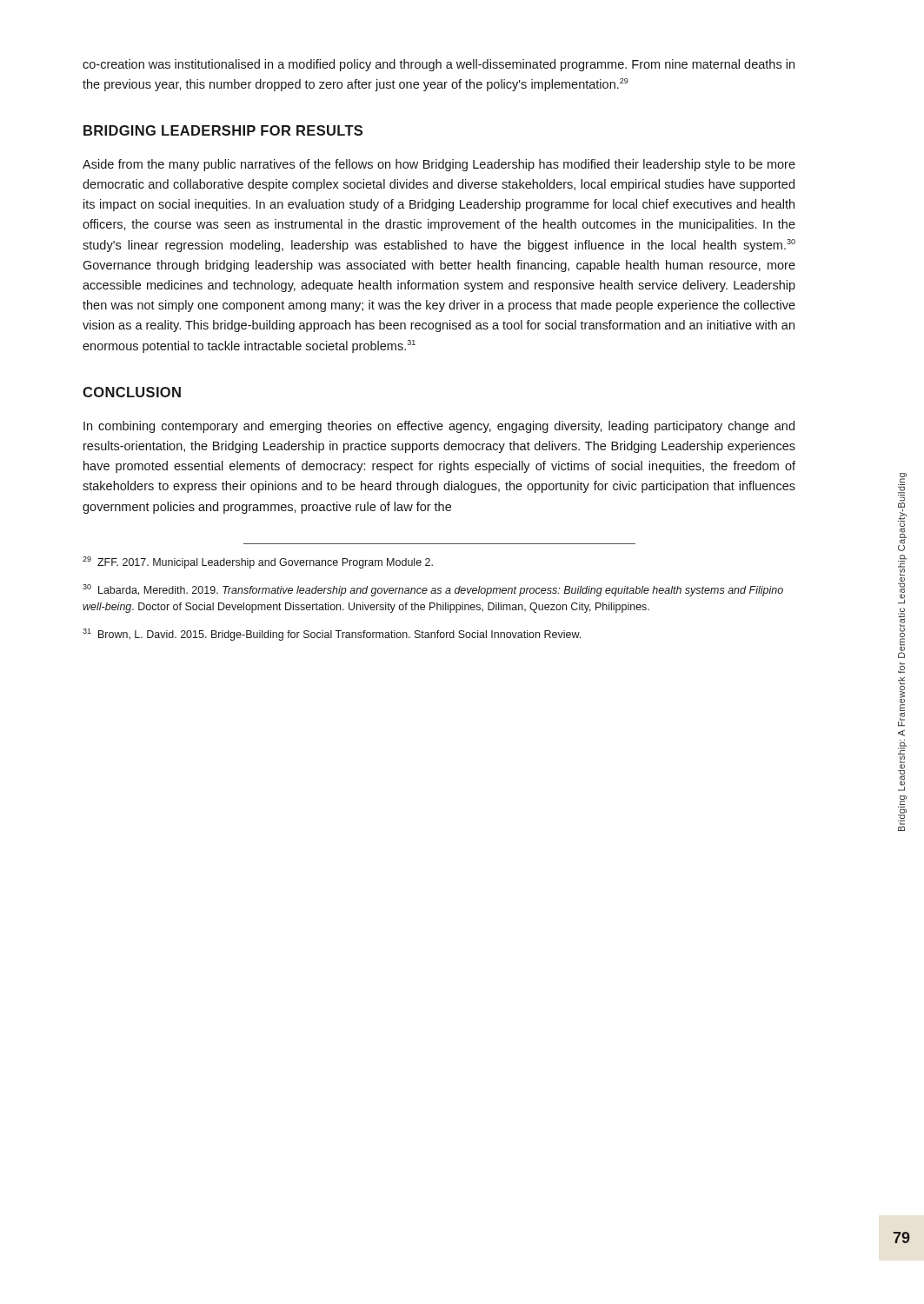Click the passage that begins "In combining contemporary and emerging"

tap(439, 467)
